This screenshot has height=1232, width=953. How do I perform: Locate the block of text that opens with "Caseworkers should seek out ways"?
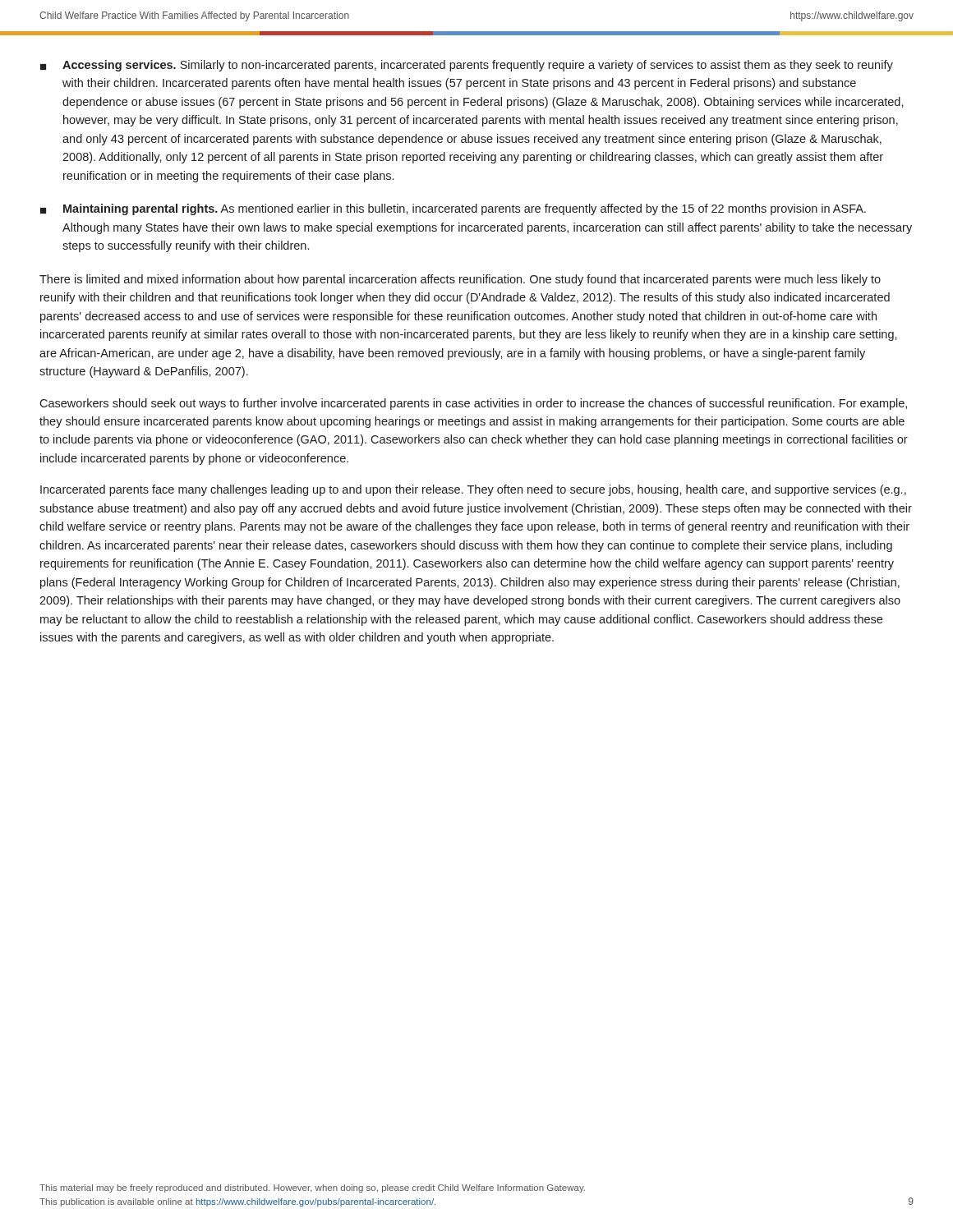pos(474,431)
